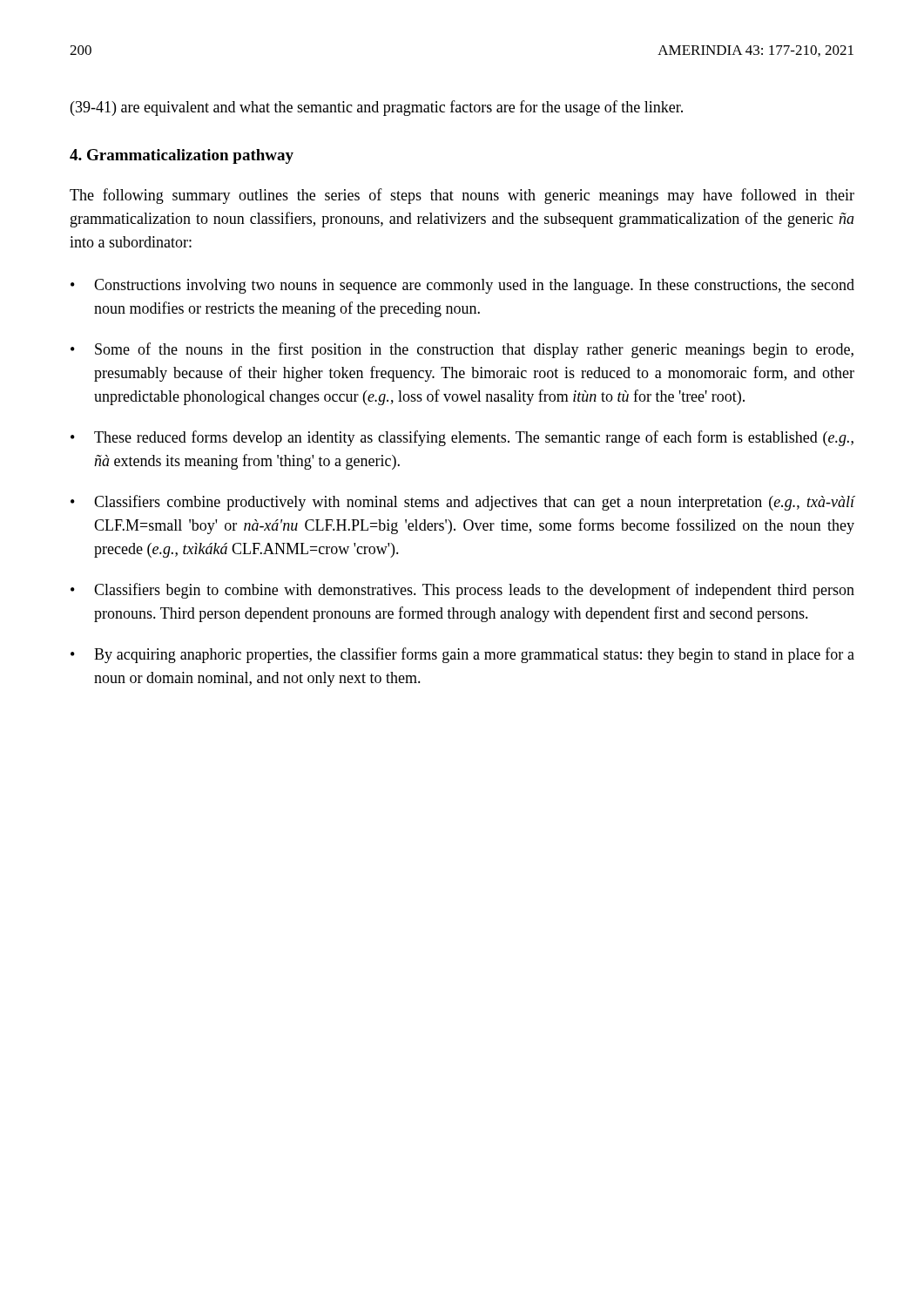Find the block on this page that starts "• These reduced forms develop an"

click(462, 450)
